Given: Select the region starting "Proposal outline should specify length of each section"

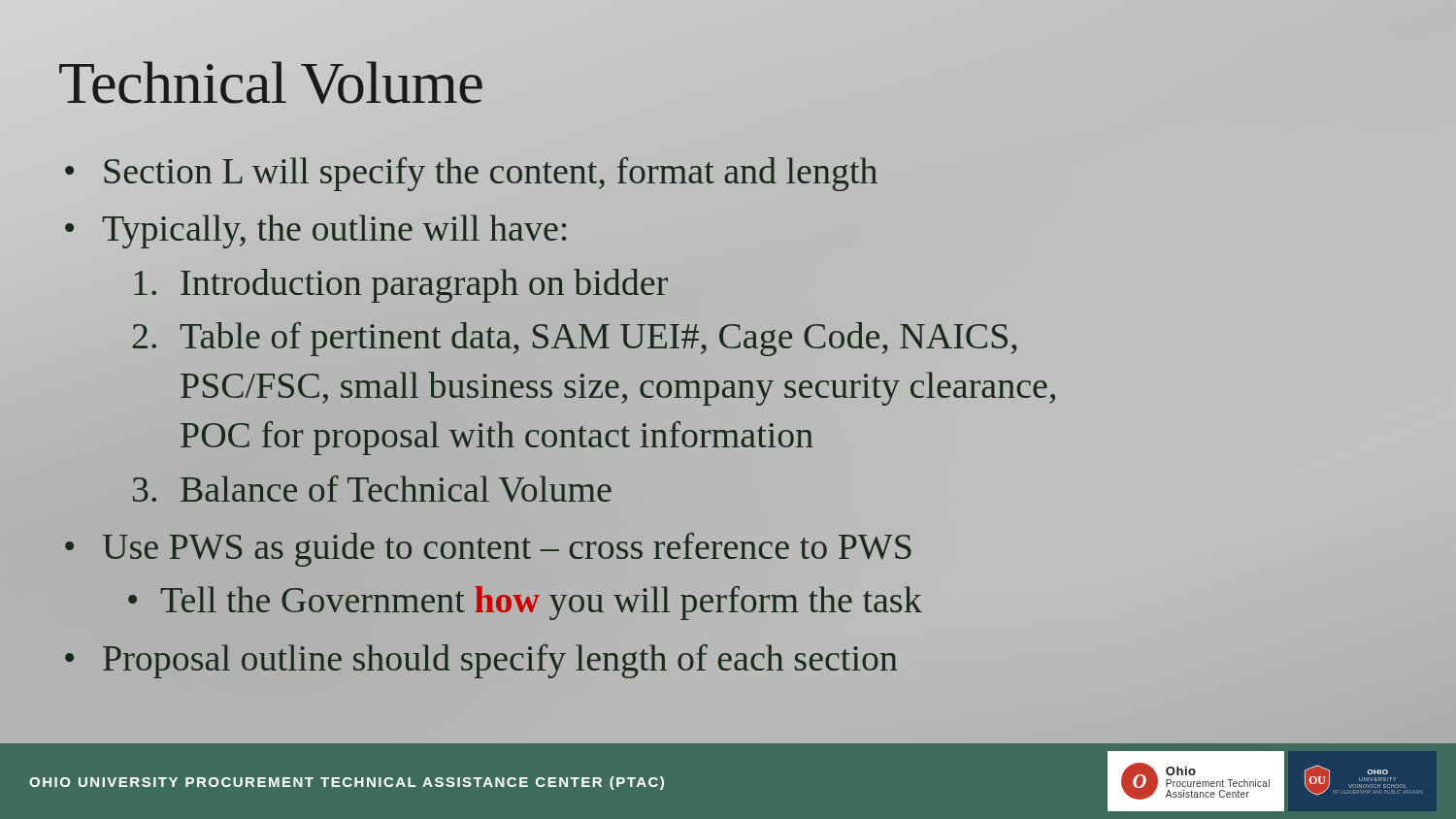Looking at the screenshot, I should tap(500, 658).
